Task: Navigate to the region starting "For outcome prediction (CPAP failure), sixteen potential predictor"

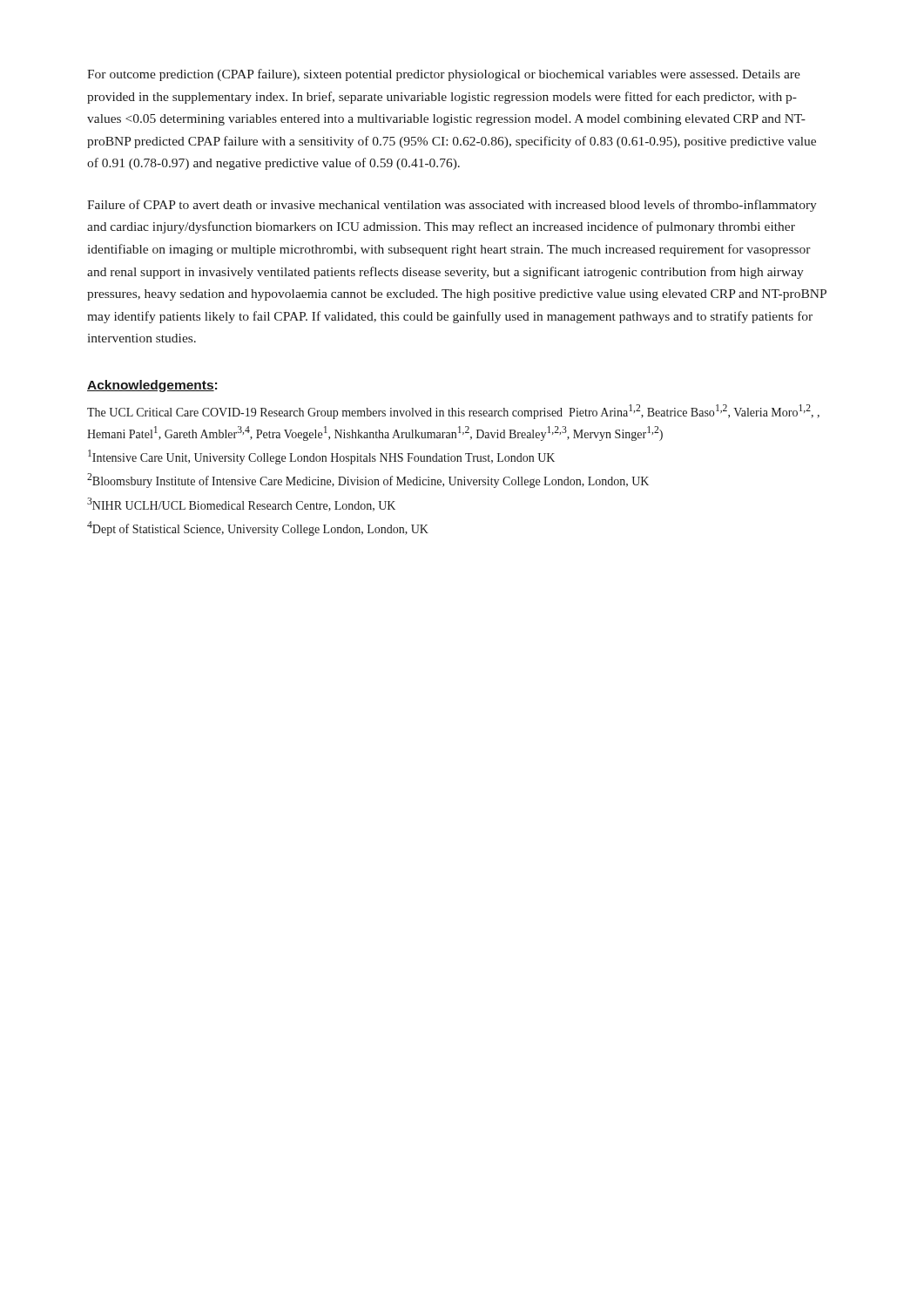Action: pos(452,118)
